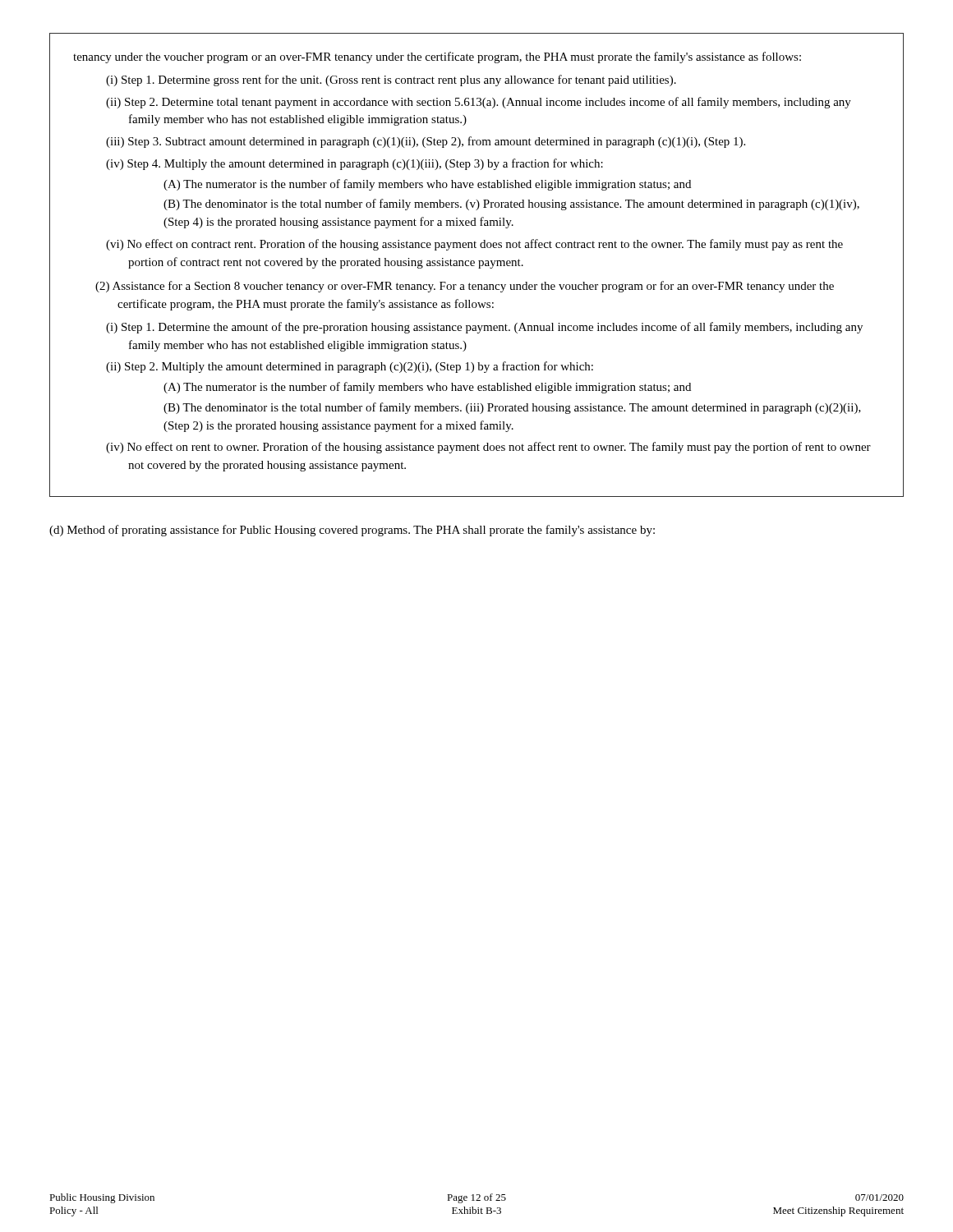Click on the list item containing "(i) Step 1. Determine gross rent"
The image size is (953, 1232).
click(x=391, y=79)
